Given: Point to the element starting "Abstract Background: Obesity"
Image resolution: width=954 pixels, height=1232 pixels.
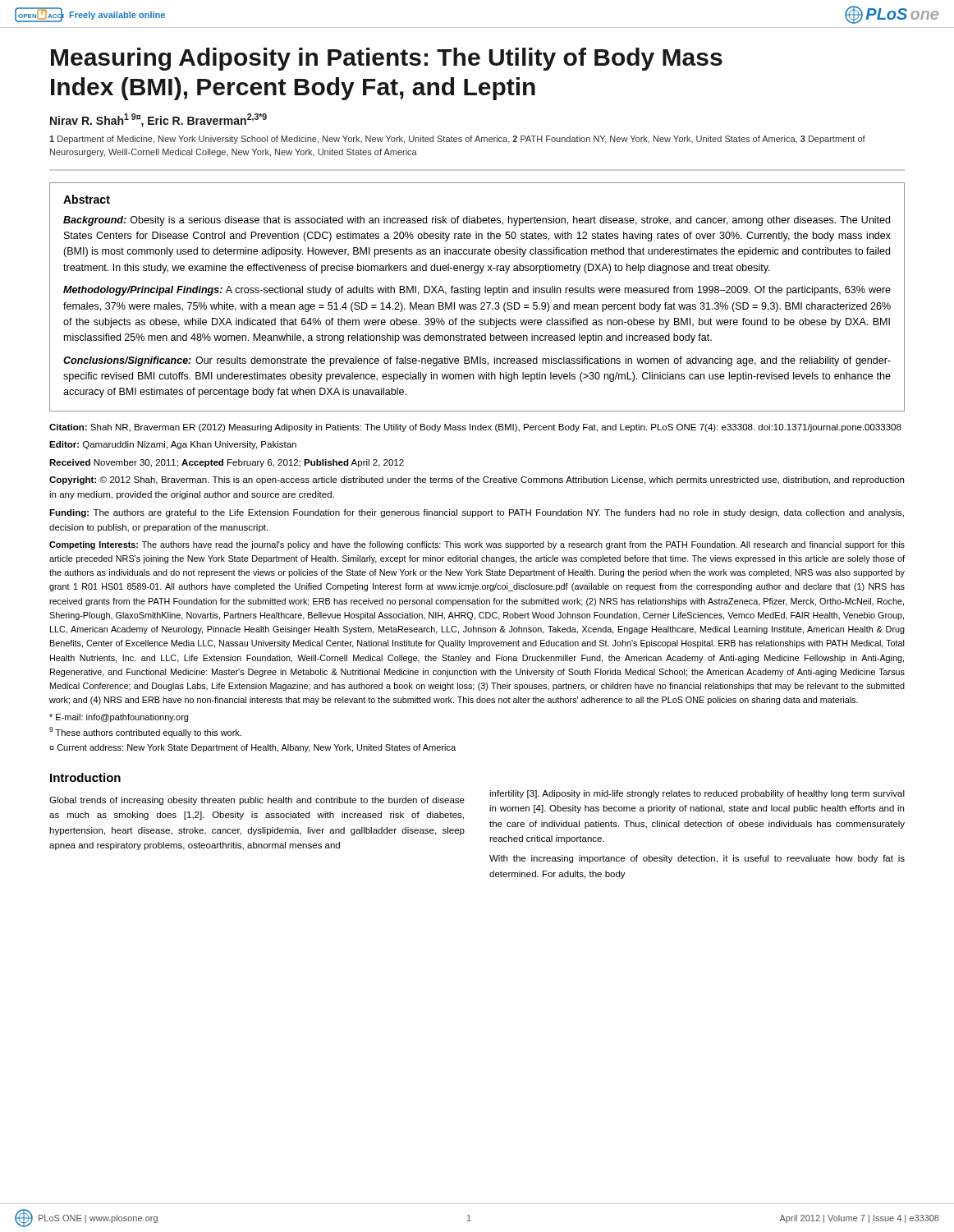Looking at the screenshot, I should click(x=477, y=297).
